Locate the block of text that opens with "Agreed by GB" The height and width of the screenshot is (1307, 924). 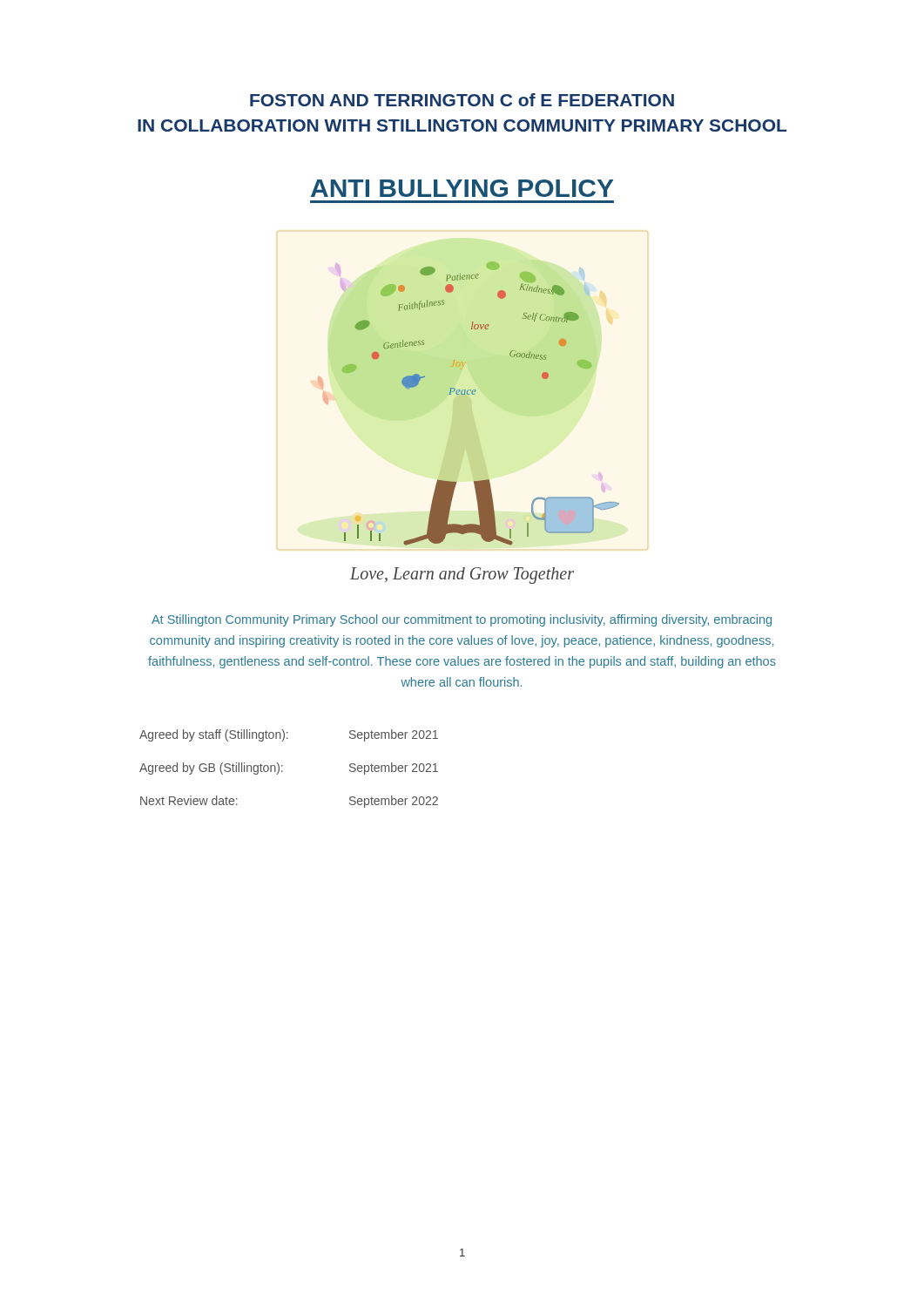[x=289, y=768]
